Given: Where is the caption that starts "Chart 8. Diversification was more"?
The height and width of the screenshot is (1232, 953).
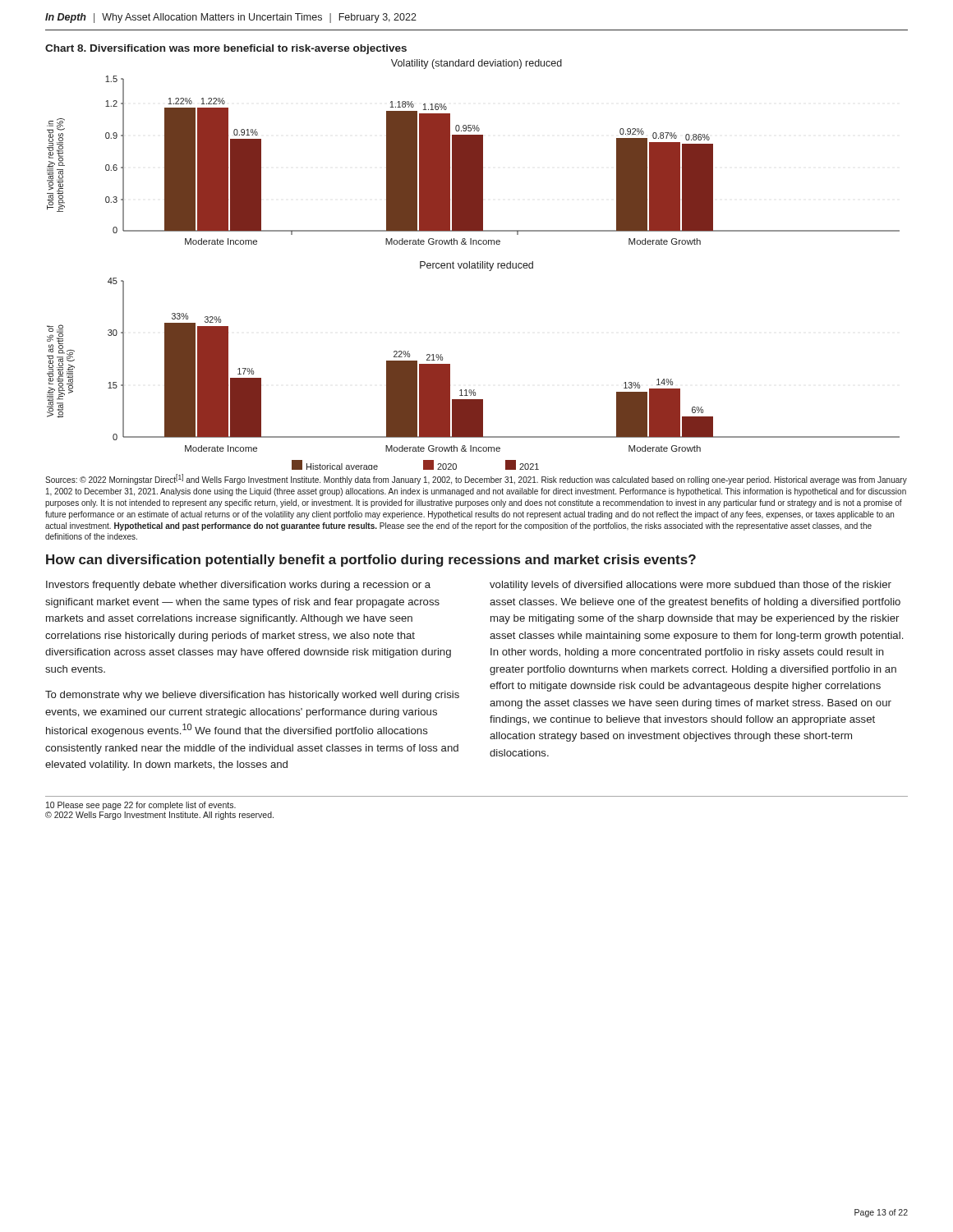Looking at the screenshot, I should (x=226, y=48).
